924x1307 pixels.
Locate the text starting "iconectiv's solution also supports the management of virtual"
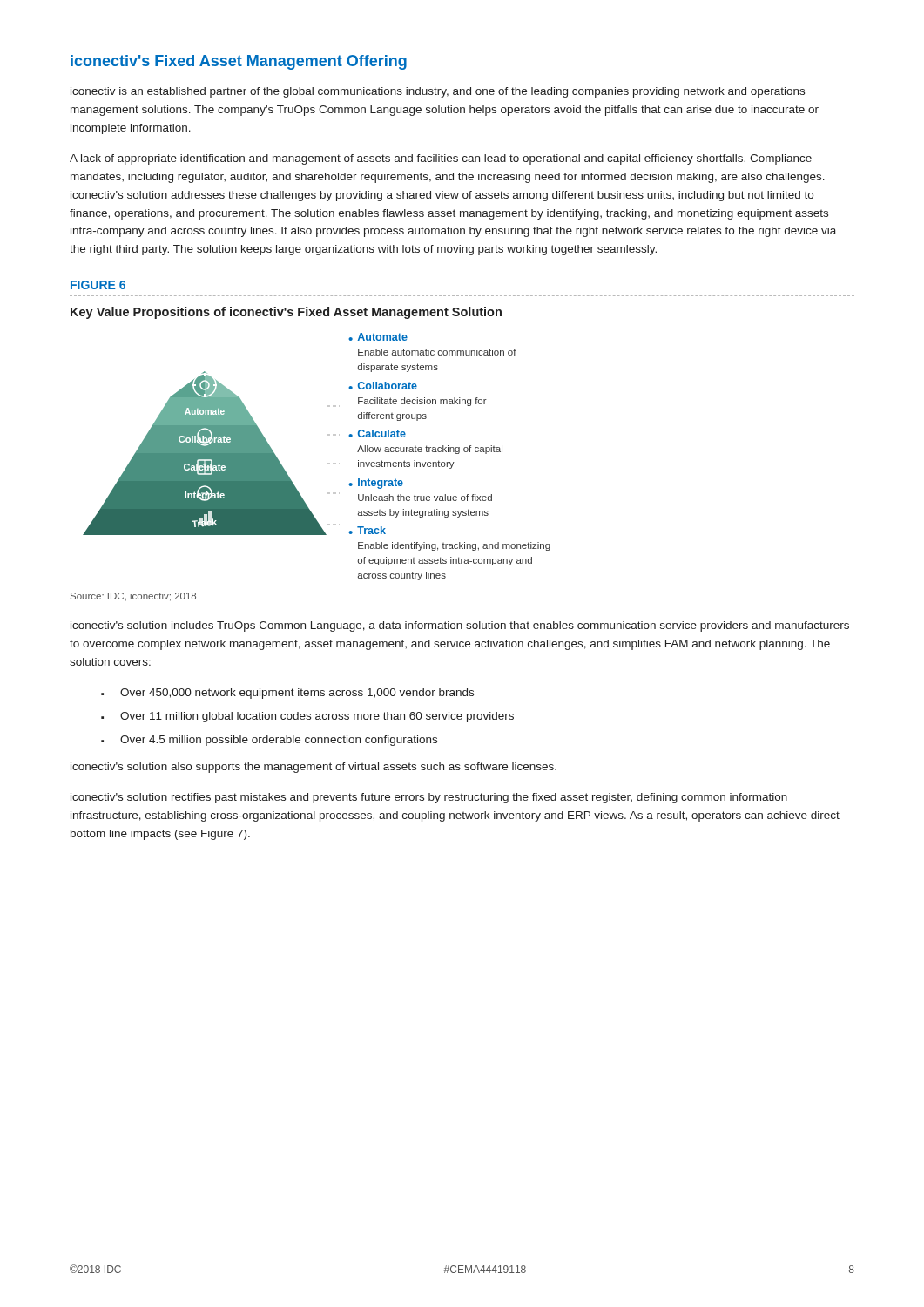[x=314, y=766]
